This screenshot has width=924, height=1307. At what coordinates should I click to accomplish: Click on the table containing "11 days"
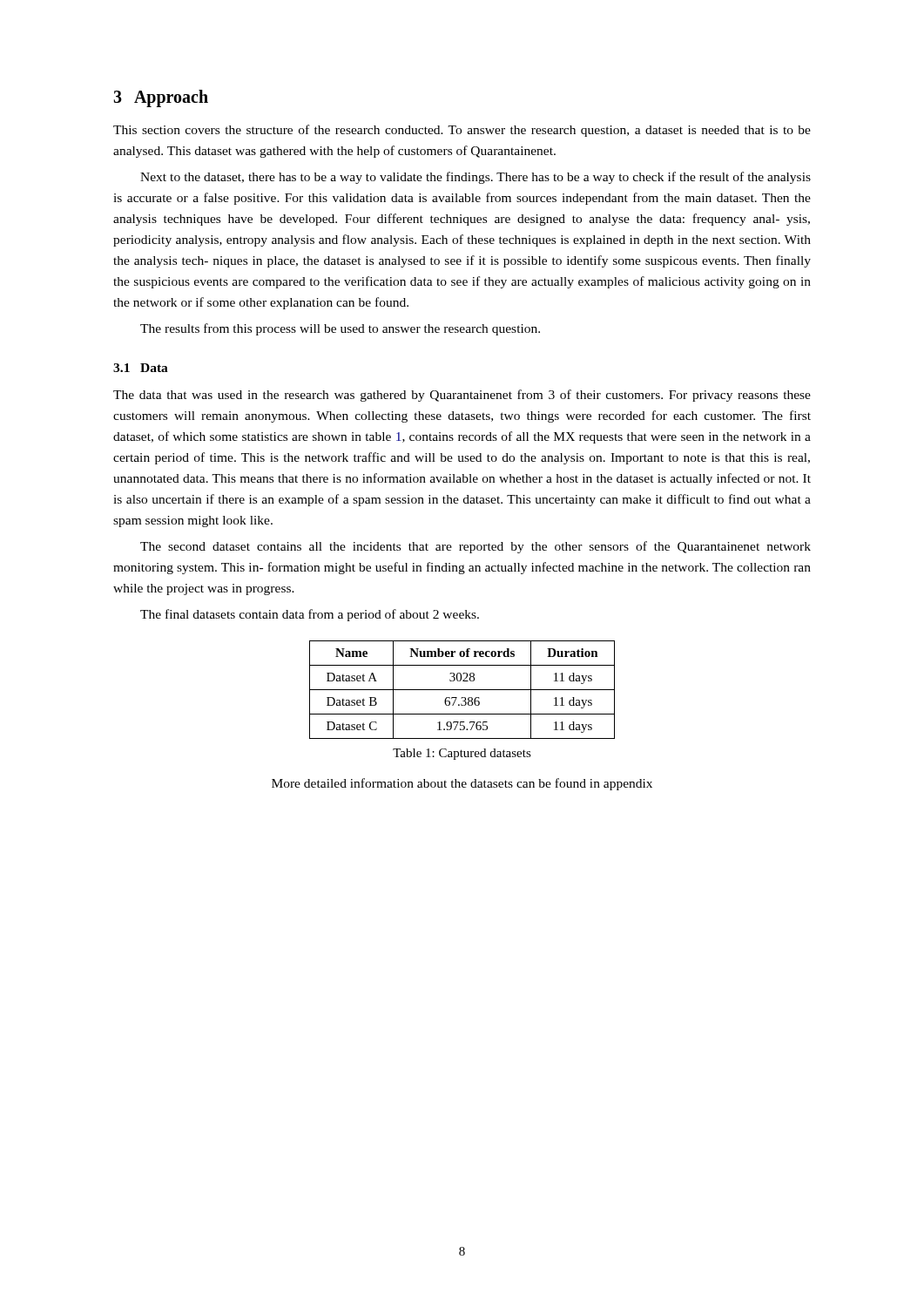(462, 690)
